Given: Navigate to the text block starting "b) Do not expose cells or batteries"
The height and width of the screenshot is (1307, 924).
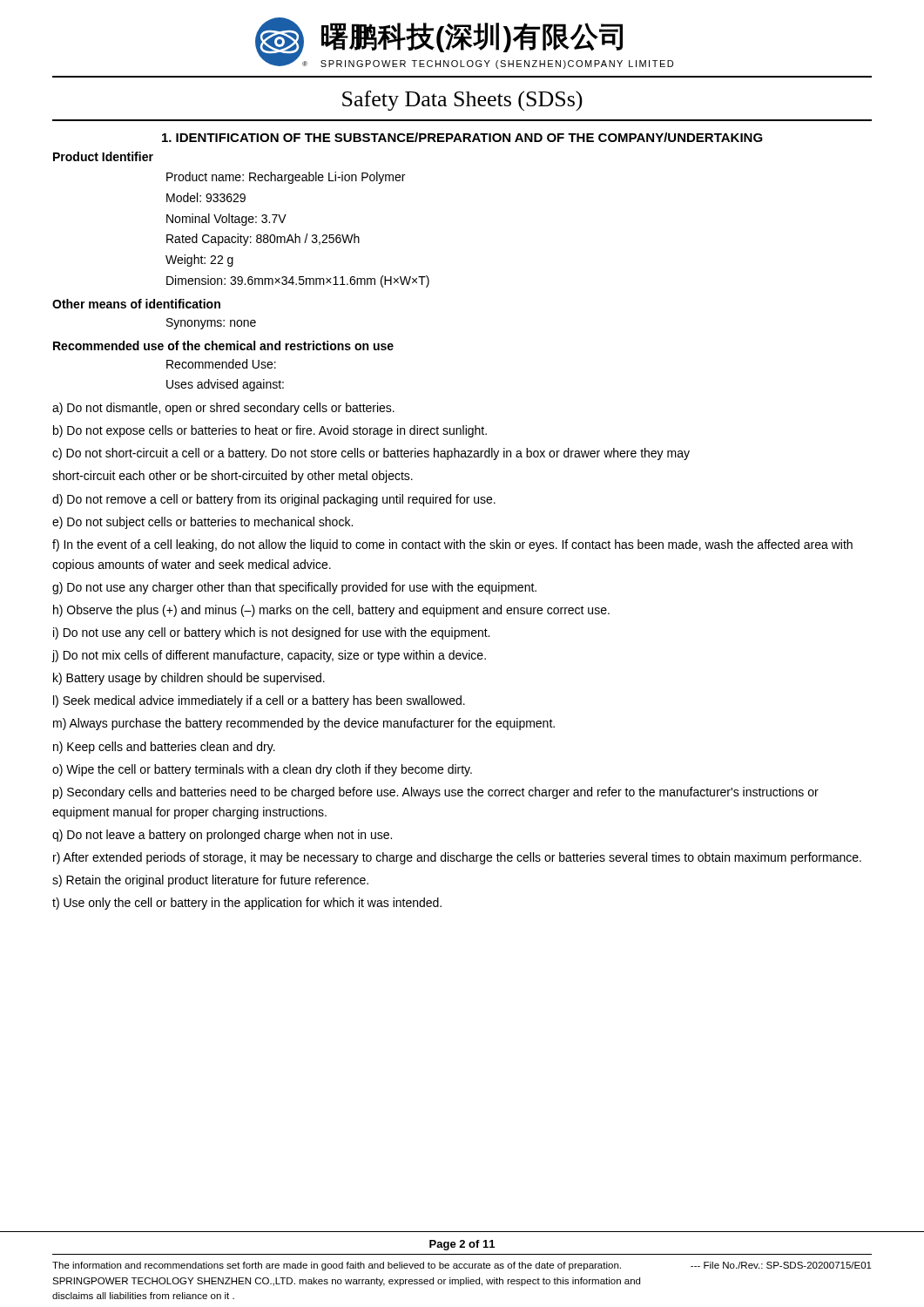Looking at the screenshot, I should [x=270, y=431].
